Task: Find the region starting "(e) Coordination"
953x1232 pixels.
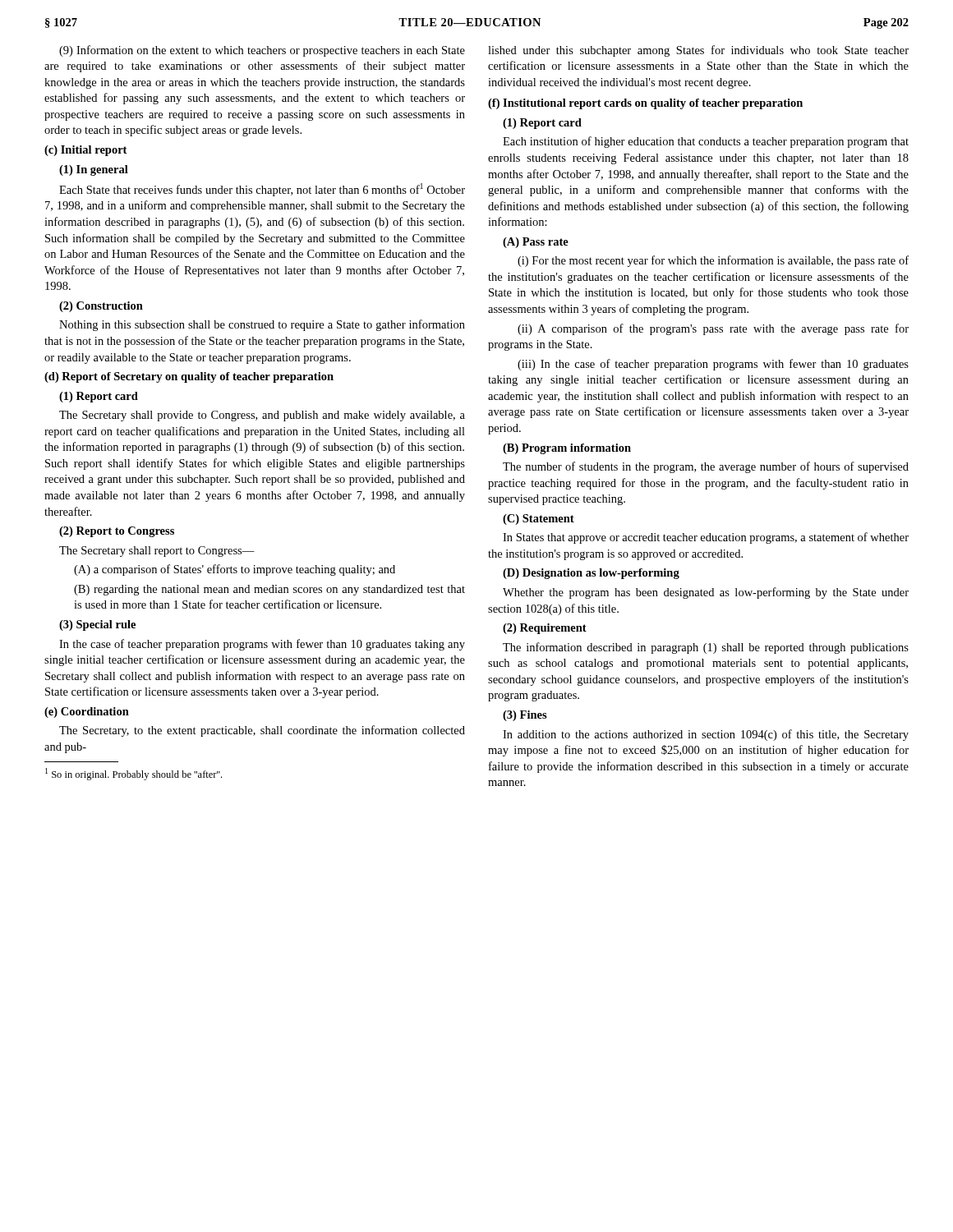Action: [x=87, y=713]
